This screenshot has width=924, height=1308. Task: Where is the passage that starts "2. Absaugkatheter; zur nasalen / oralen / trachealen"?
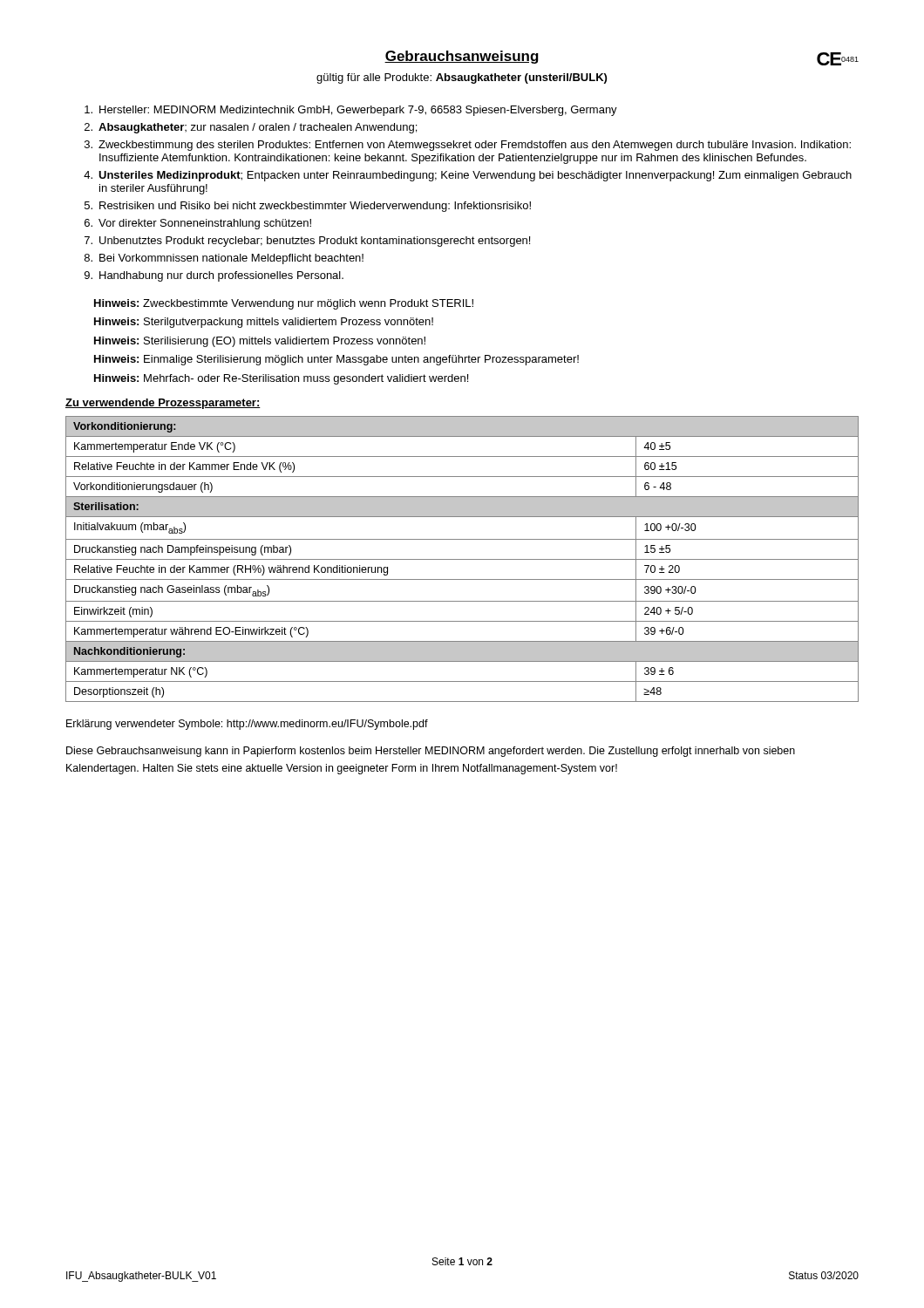[251, 128]
